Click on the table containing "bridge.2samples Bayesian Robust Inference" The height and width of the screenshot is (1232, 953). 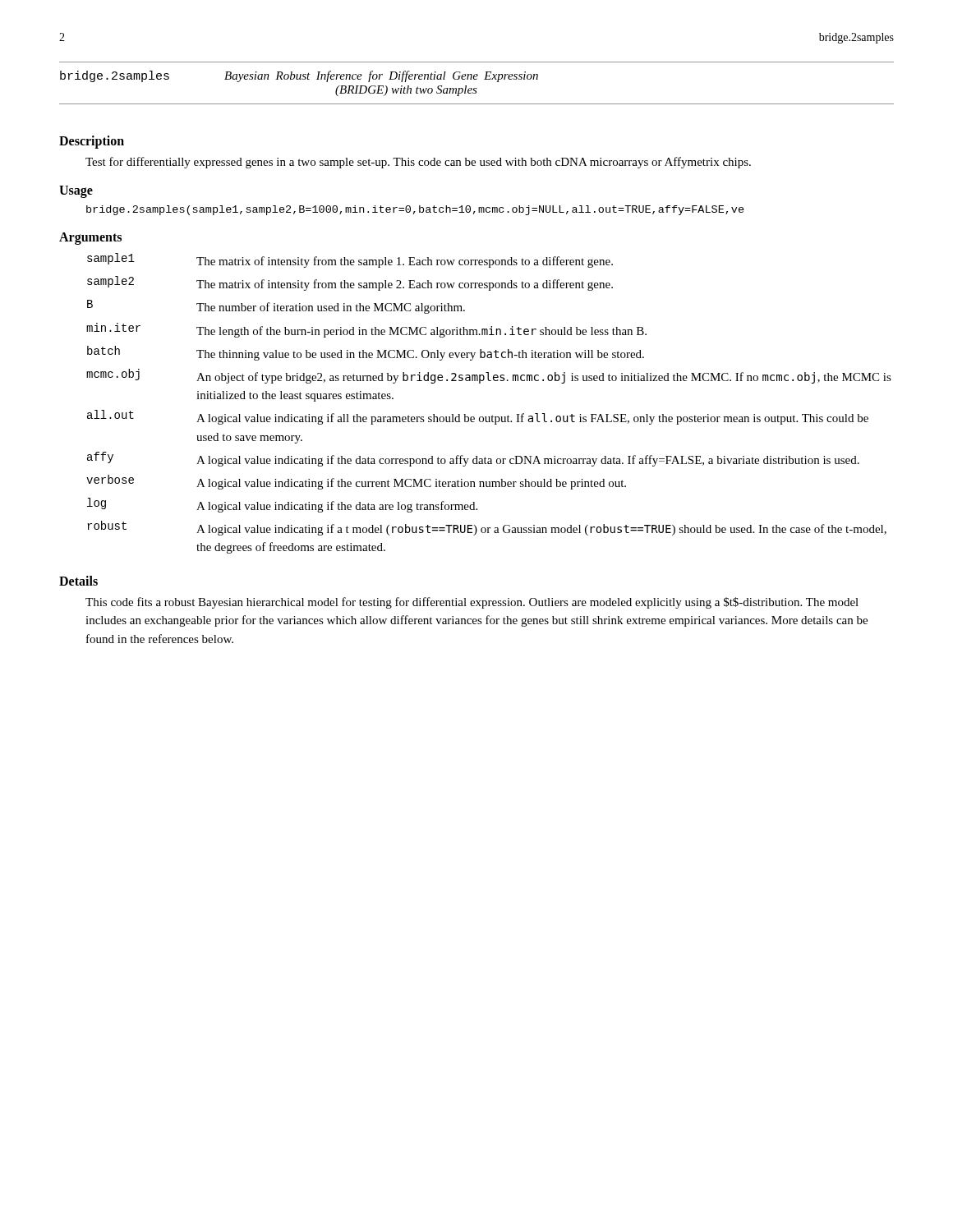pyautogui.click(x=476, y=83)
